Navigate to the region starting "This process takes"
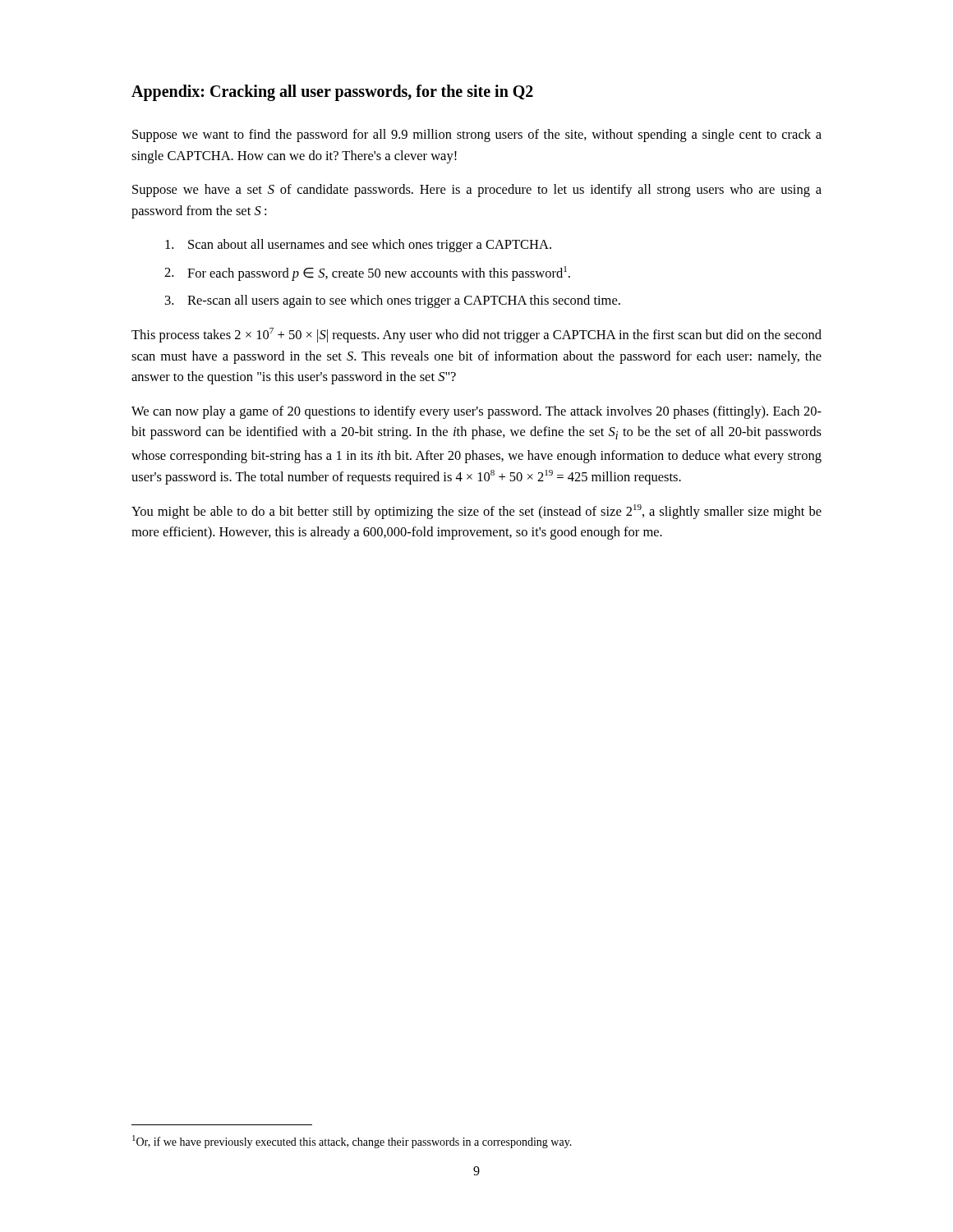Screen dimensions: 1232x953 tap(476, 355)
